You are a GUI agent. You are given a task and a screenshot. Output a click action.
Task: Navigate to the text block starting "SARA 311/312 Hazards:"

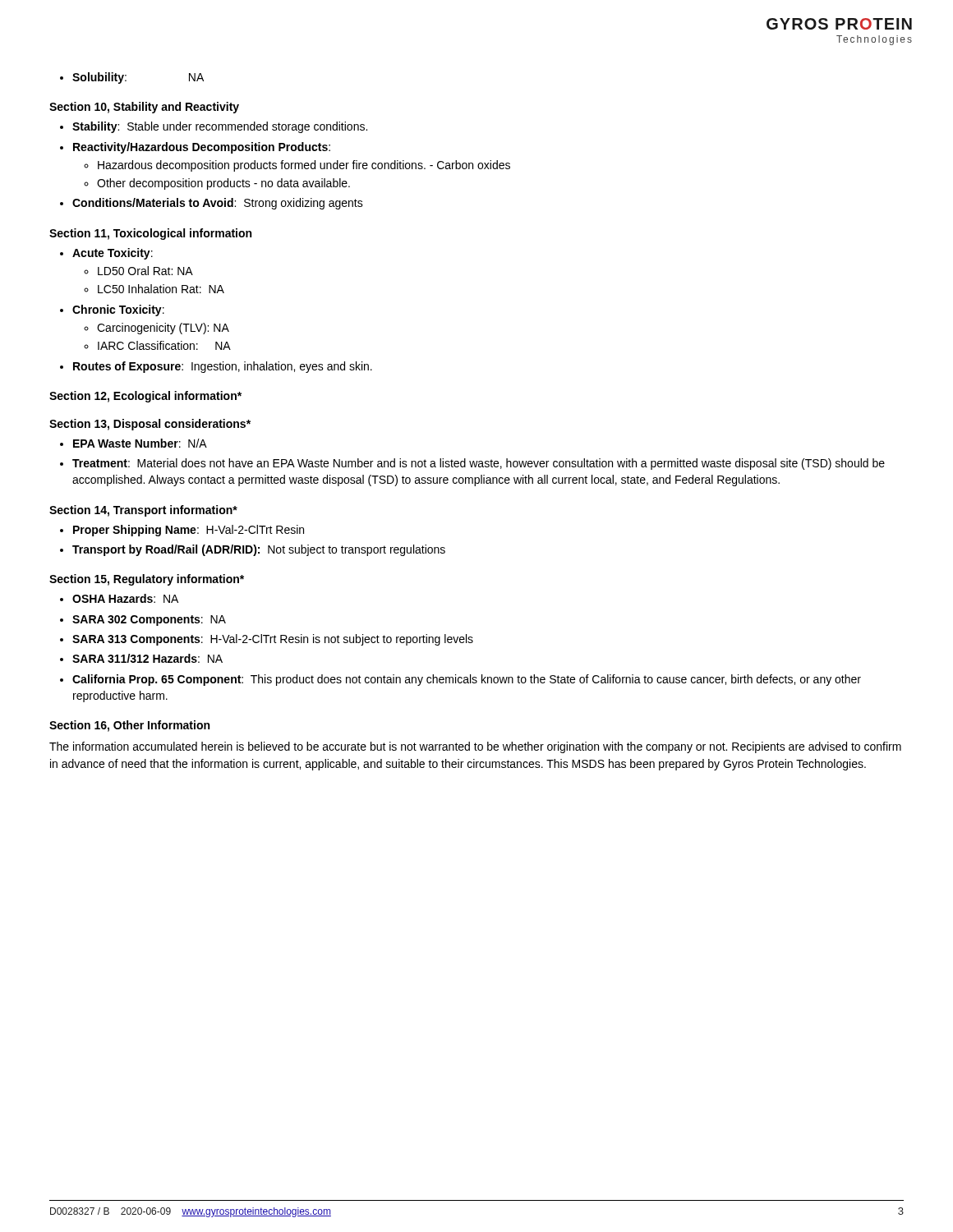tap(141, 658)
